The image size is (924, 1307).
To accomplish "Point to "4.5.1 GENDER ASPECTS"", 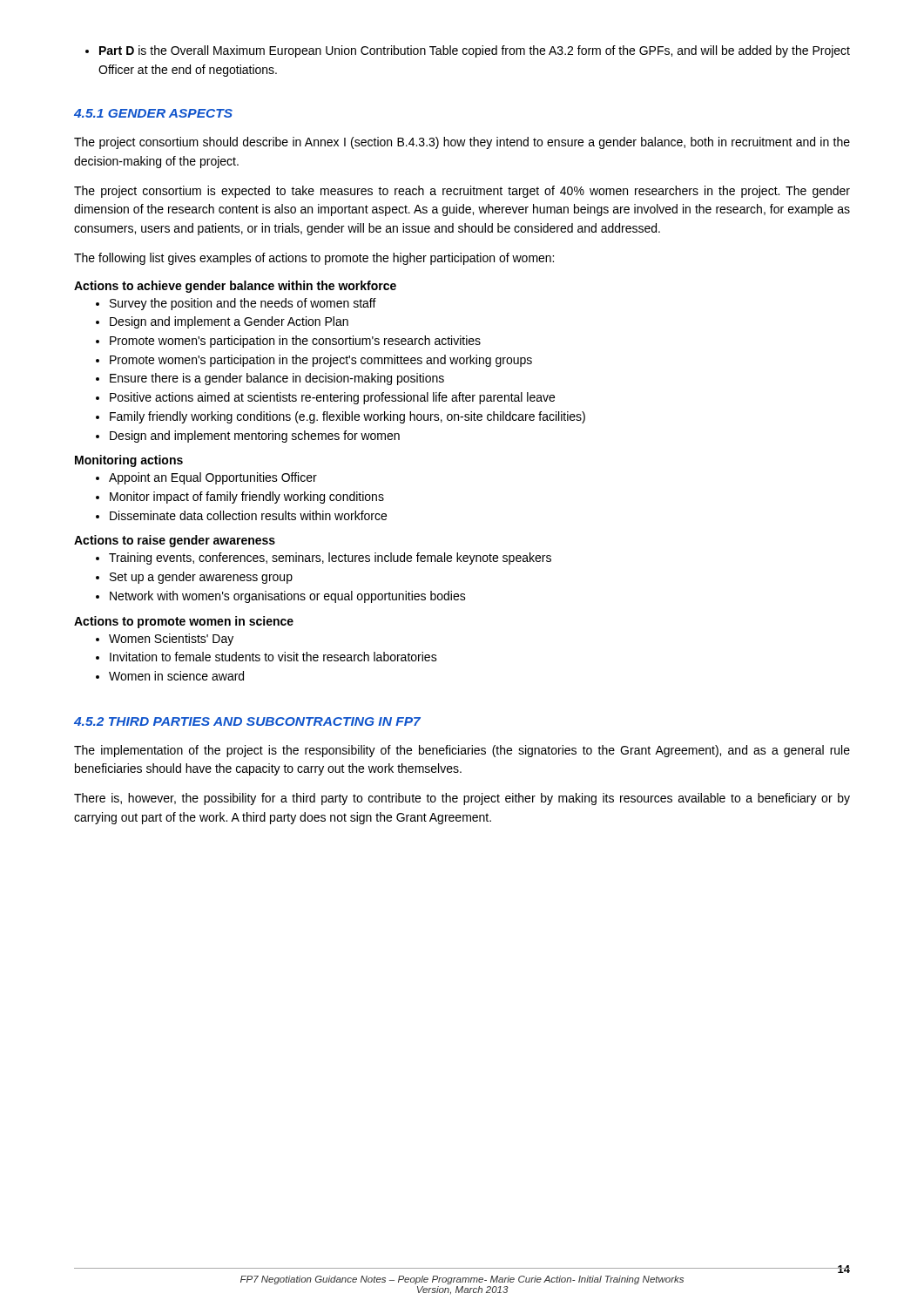I will pos(153,113).
